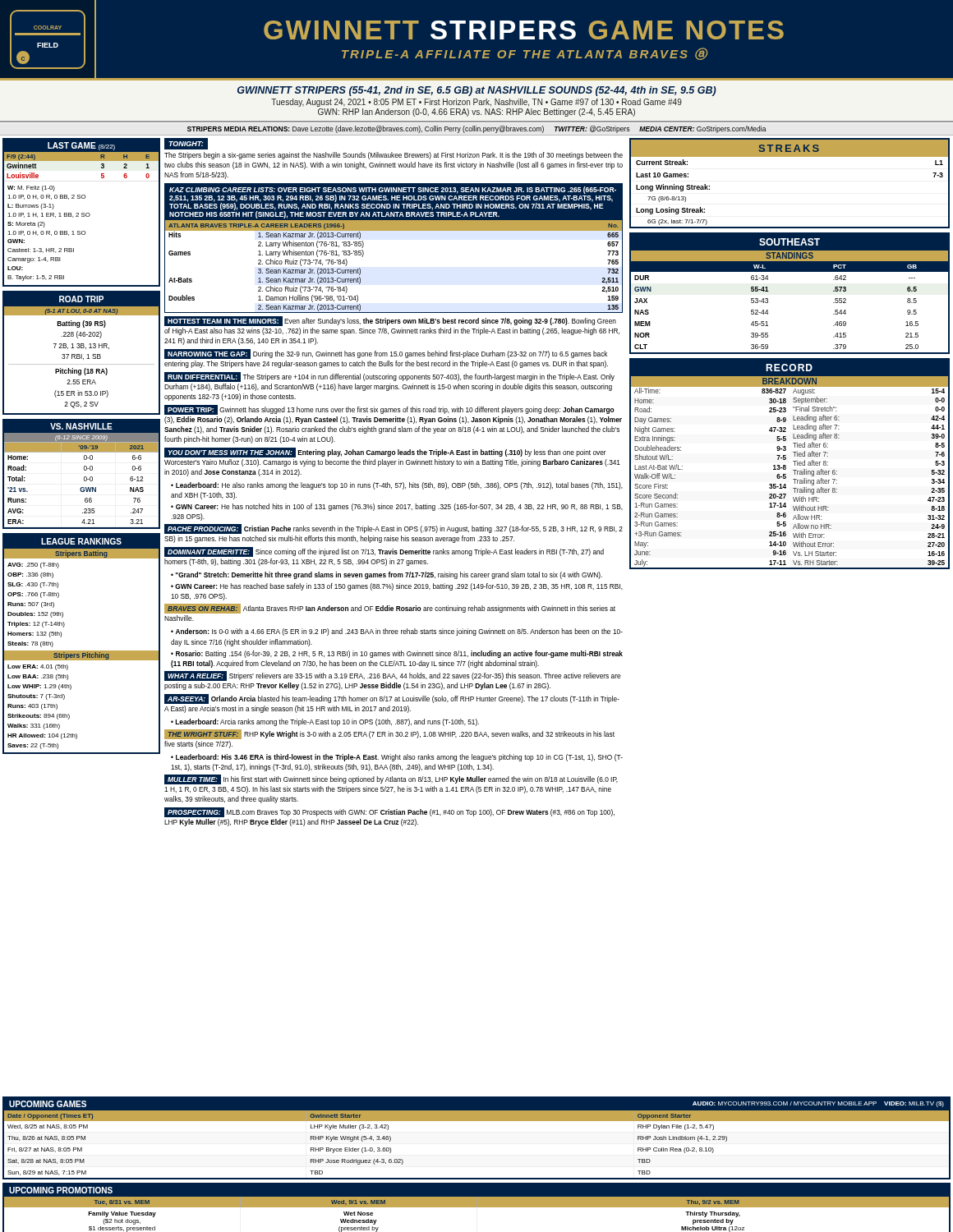Navigate to the passage starting "• Leaderboard: His 3.46 ERA"

click(397, 762)
